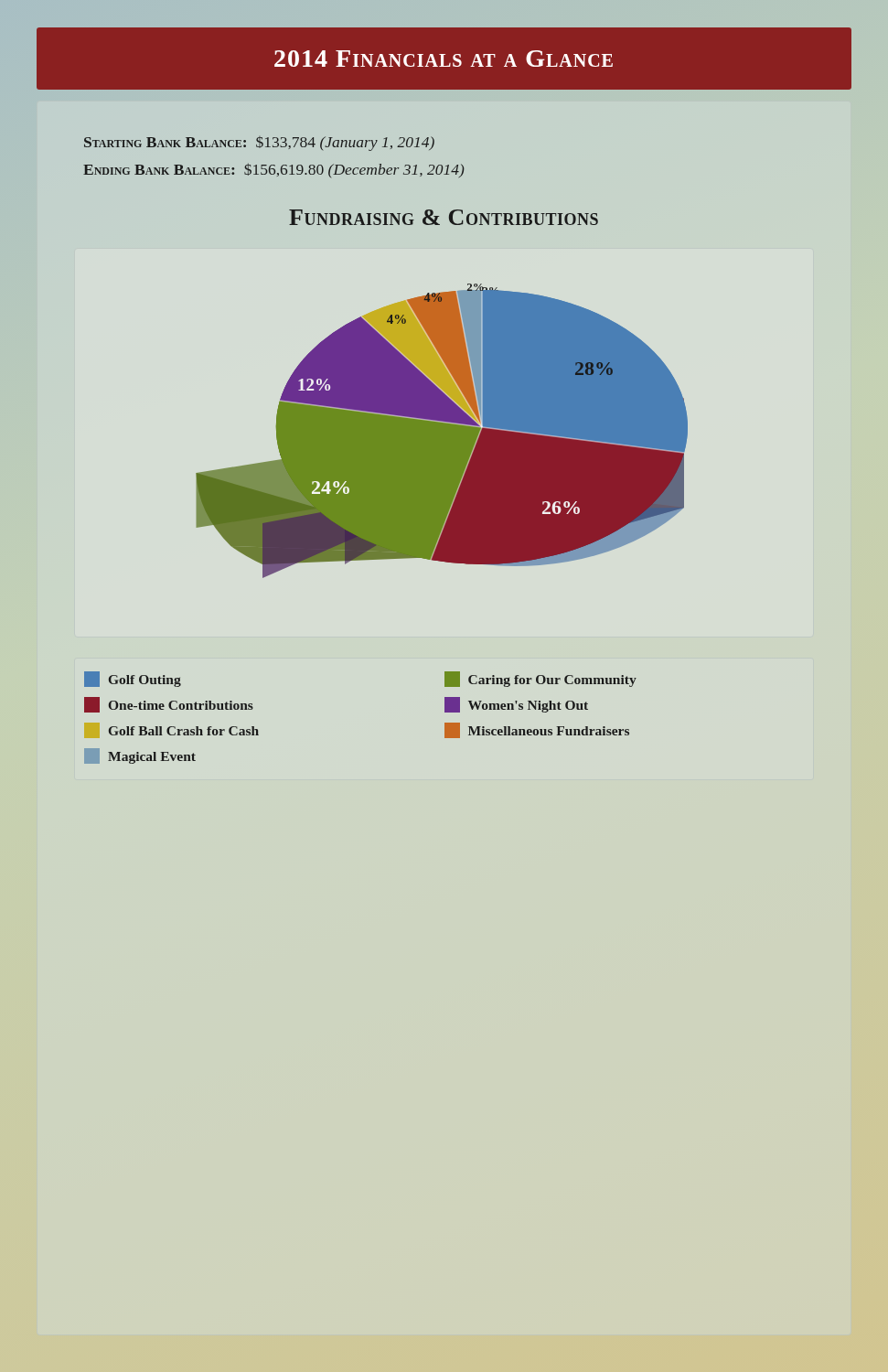This screenshot has width=888, height=1372.
Task: Navigate to the text starting "Caring for Our Community"
Action: pos(540,679)
